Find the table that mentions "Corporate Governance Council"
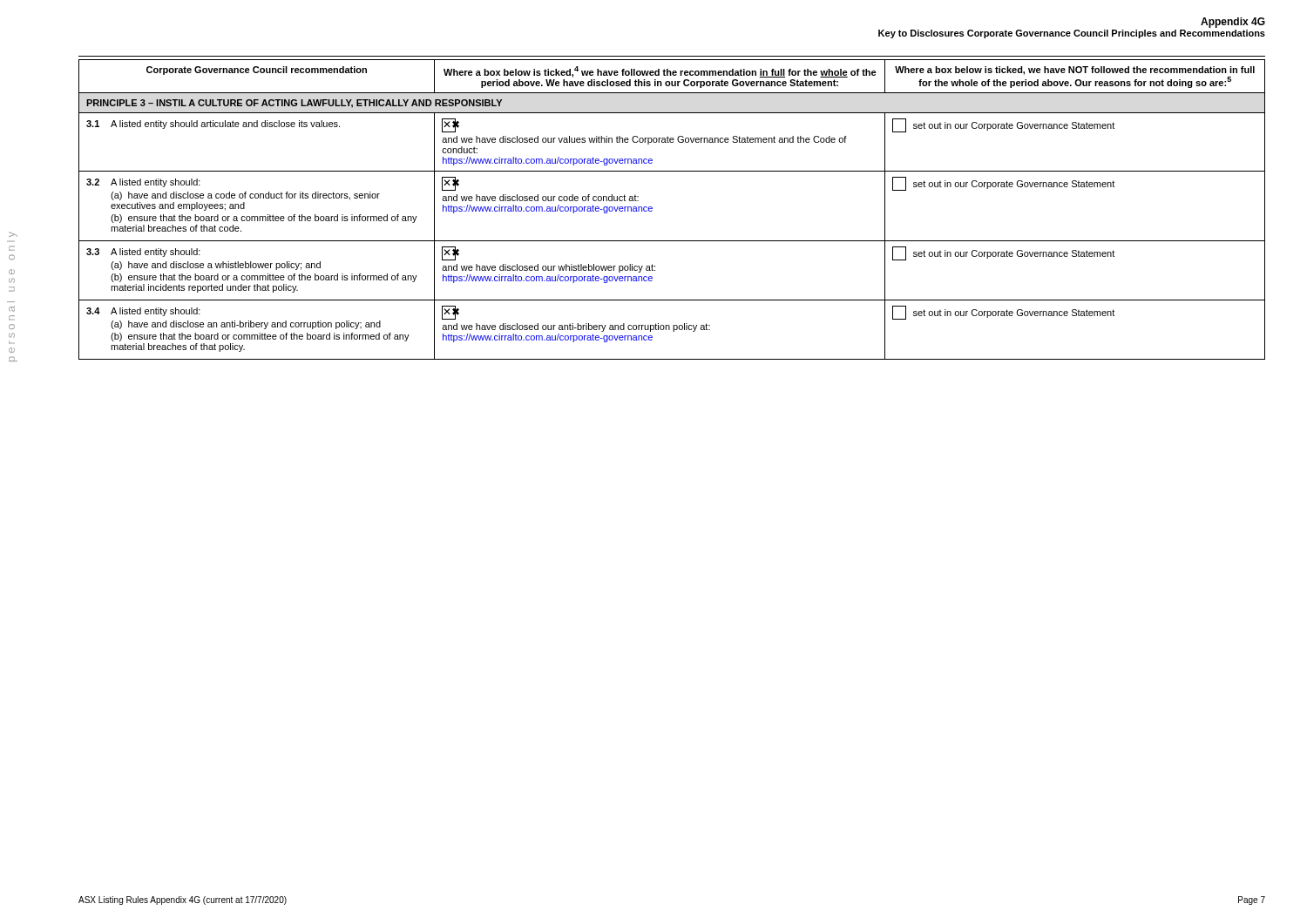This screenshot has width=1307, height=924. point(672,209)
